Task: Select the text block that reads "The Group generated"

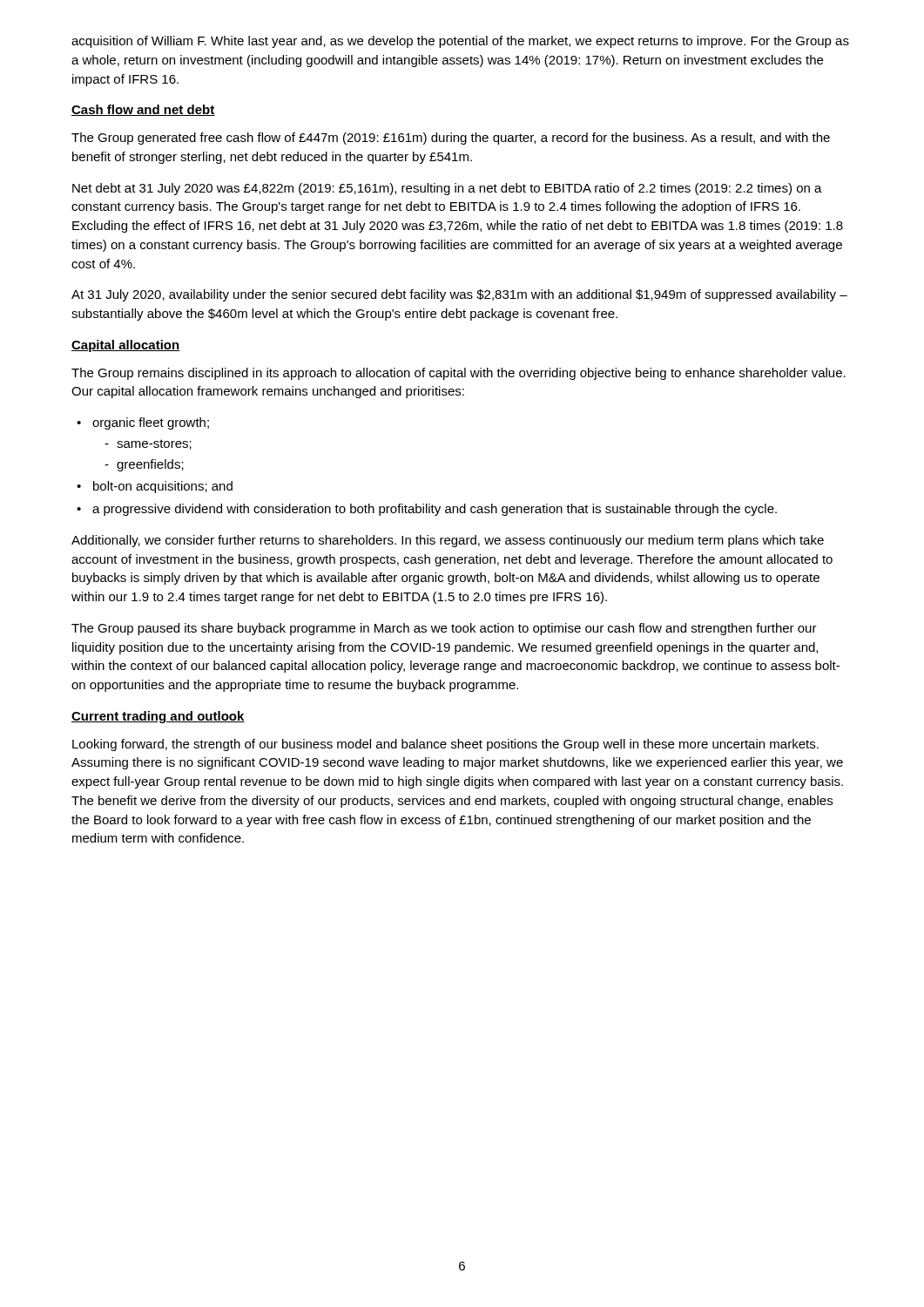Action: coord(462,147)
